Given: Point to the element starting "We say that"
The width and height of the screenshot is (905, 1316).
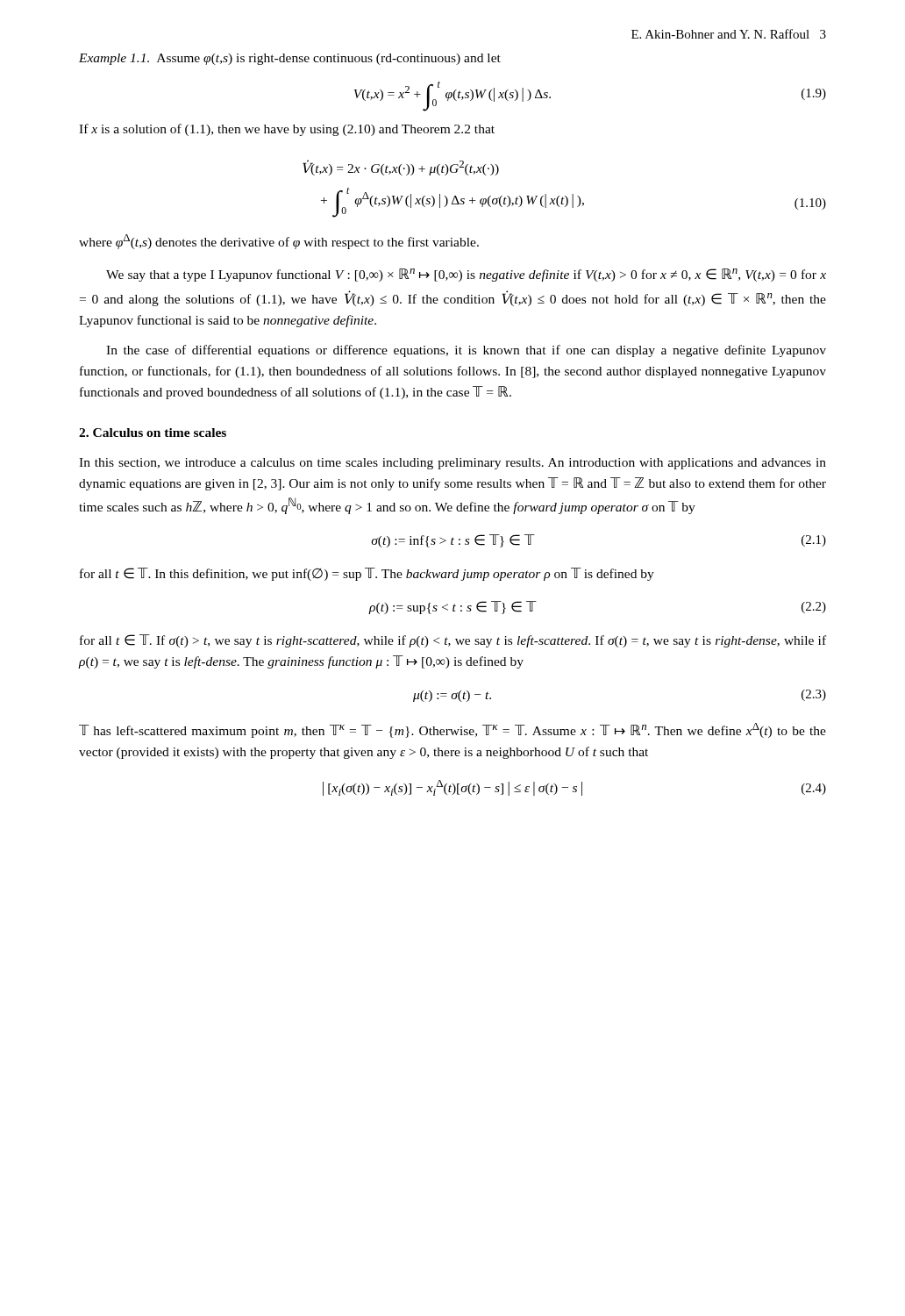Looking at the screenshot, I should click(x=452, y=295).
